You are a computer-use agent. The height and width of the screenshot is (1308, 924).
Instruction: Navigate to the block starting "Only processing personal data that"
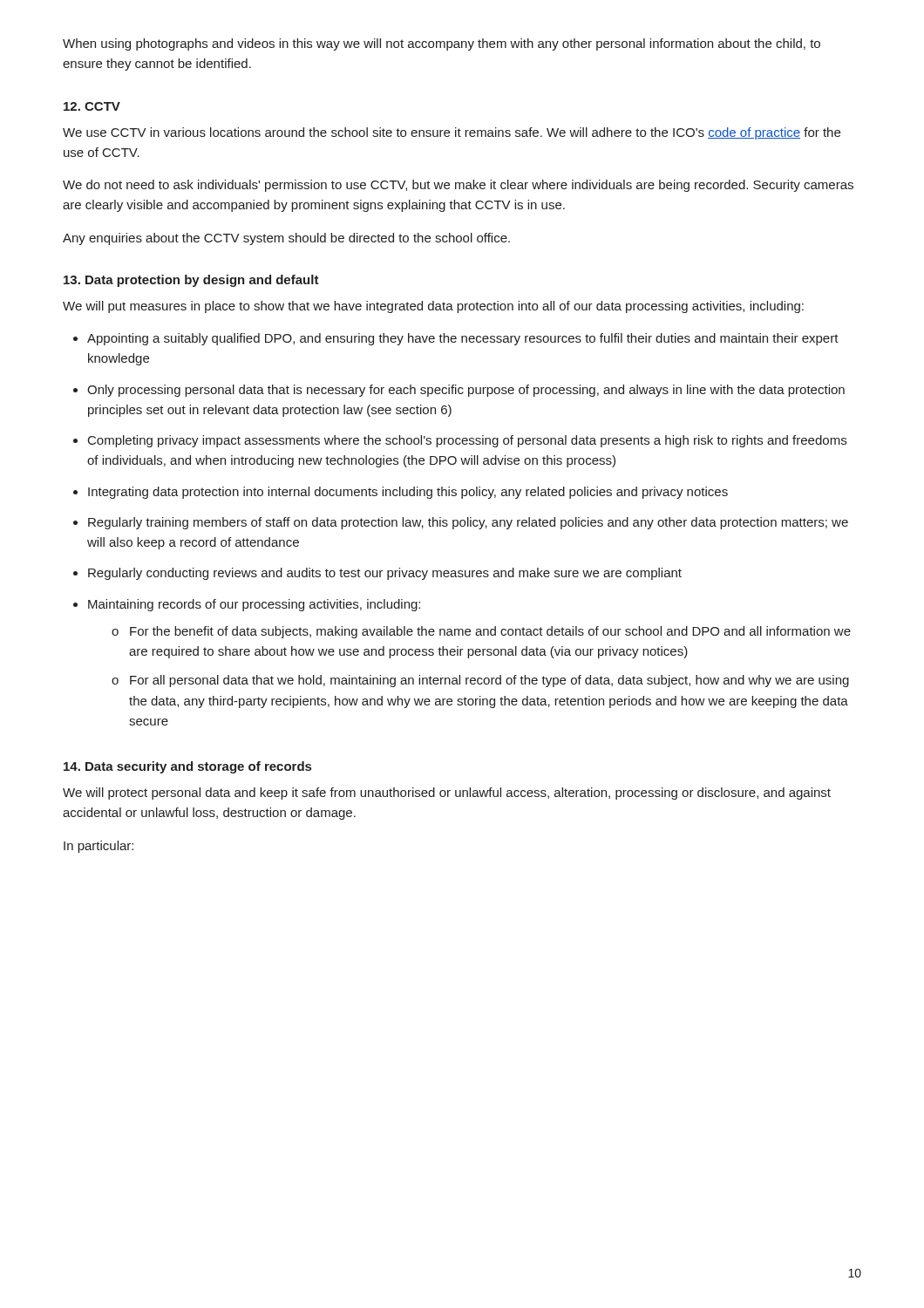[x=466, y=399]
